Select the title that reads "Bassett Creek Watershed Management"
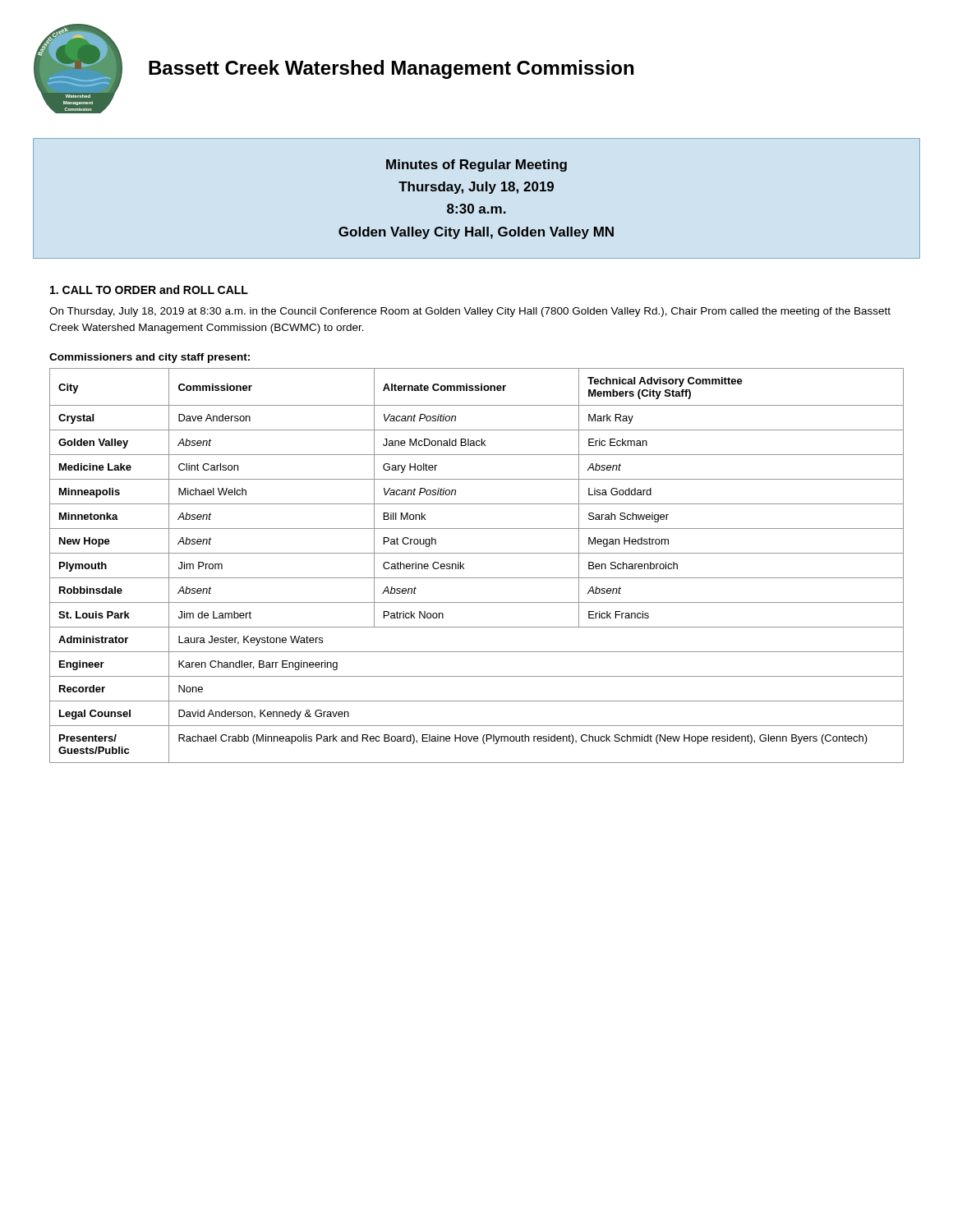 point(391,68)
